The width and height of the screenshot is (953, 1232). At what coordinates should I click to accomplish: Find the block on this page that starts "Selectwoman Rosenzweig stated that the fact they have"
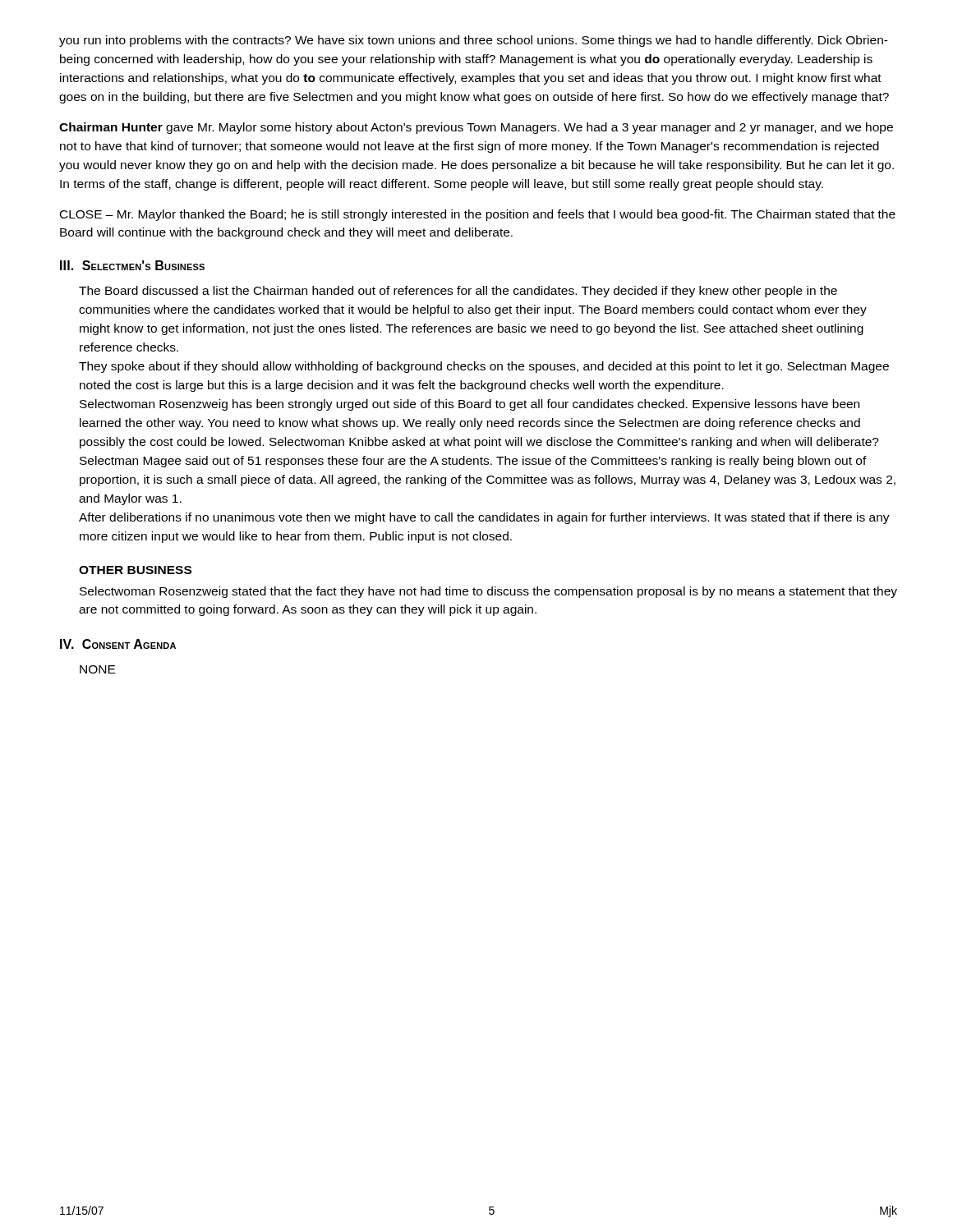coord(488,600)
